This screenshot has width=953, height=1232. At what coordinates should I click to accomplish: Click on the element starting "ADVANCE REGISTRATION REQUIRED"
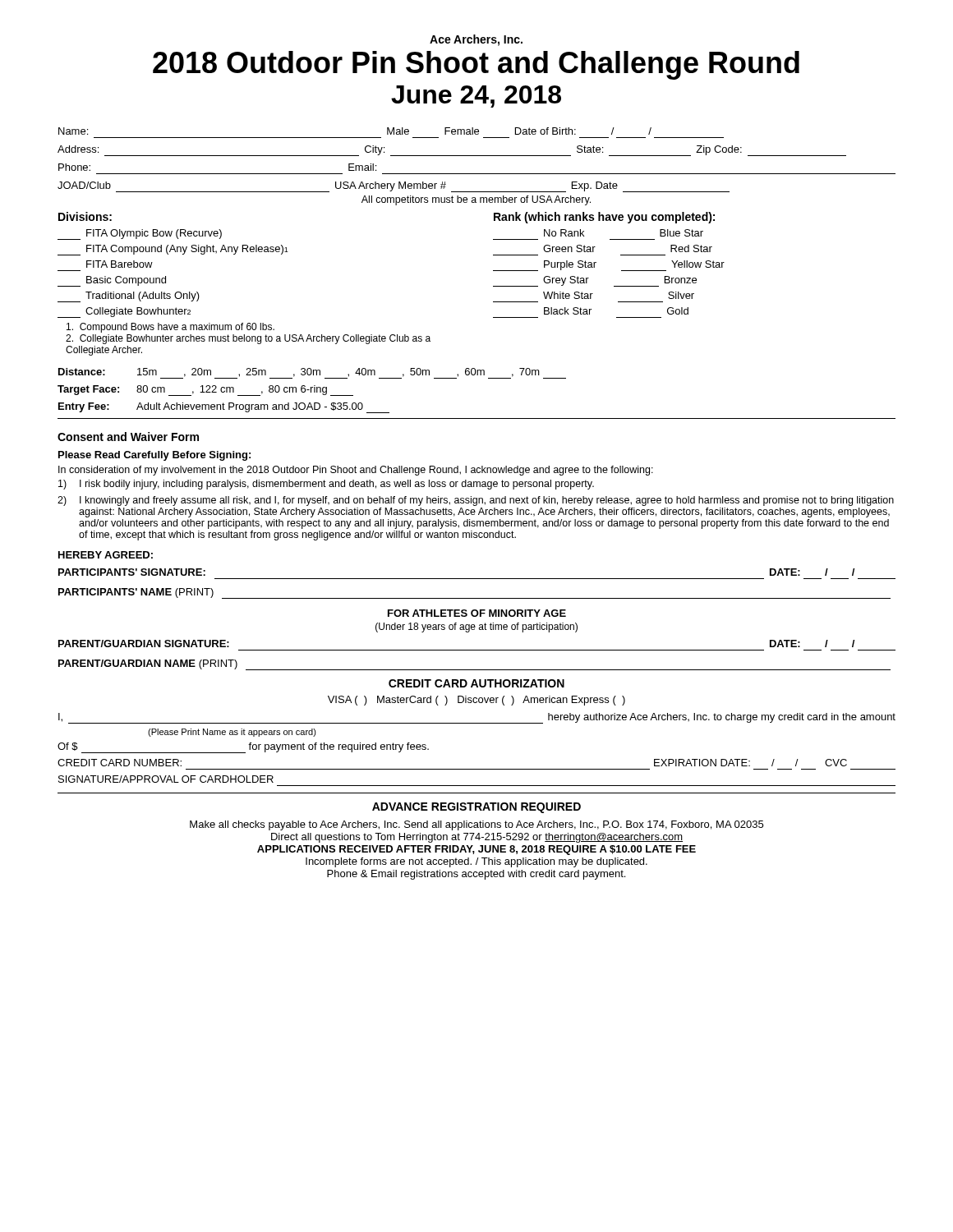pyautogui.click(x=476, y=807)
